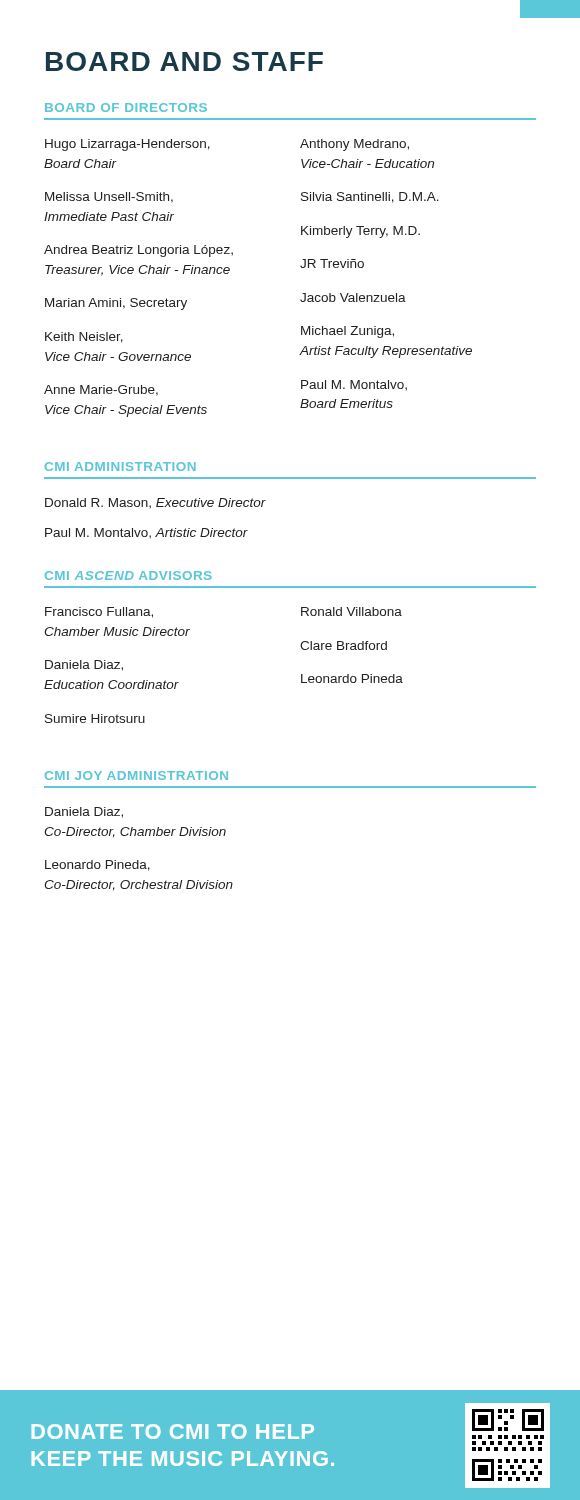
Task: Locate the block starting "BOARD AND STAFF"
Action: [290, 62]
